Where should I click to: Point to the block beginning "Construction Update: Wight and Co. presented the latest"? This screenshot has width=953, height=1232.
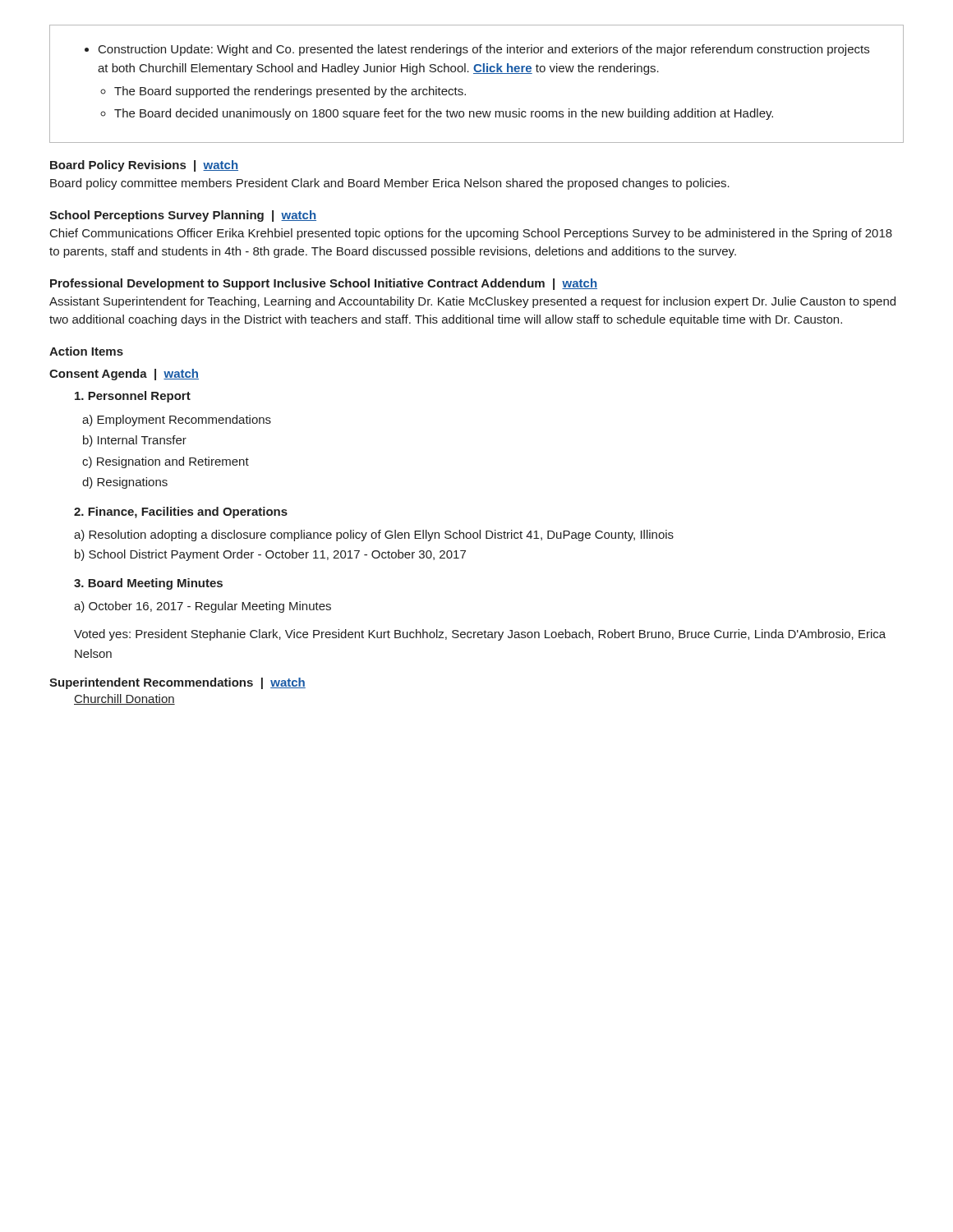(481, 81)
